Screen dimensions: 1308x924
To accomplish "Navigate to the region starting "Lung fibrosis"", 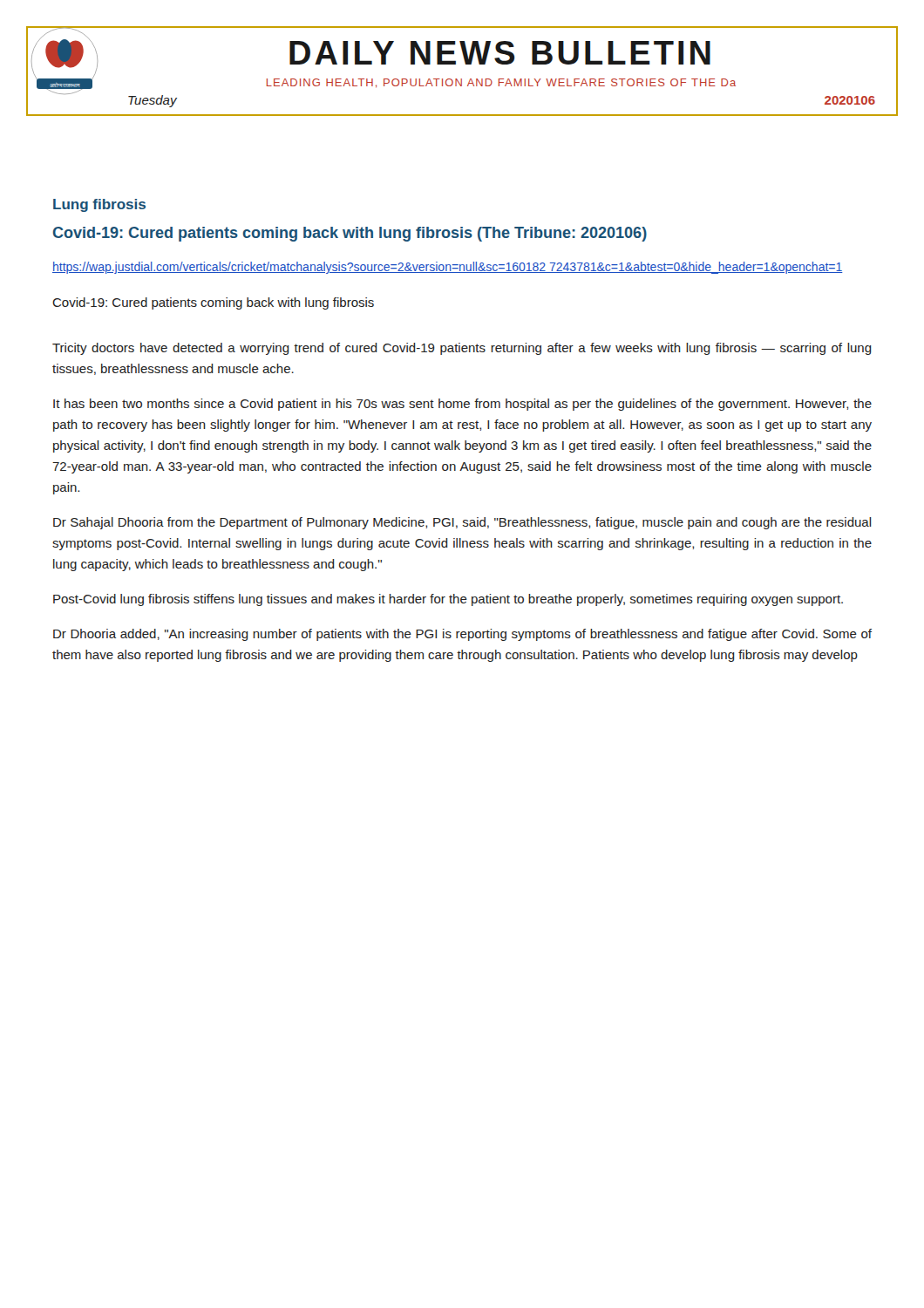I will tap(99, 205).
